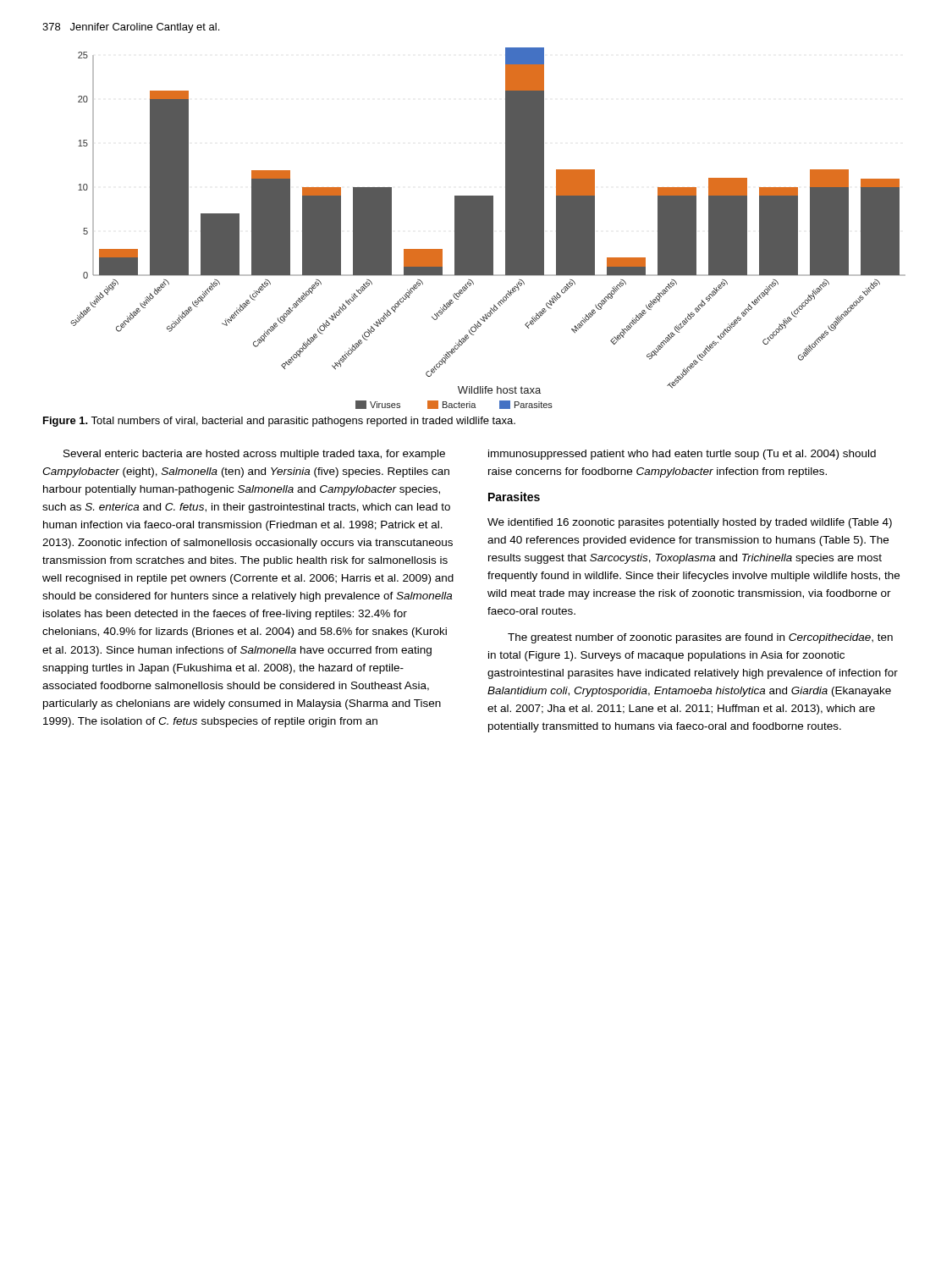Image resolution: width=952 pixels, height=1270 pixels.
Task: Find the text block that says "The greatest number of zoonotic"
Action: (693, 682)
